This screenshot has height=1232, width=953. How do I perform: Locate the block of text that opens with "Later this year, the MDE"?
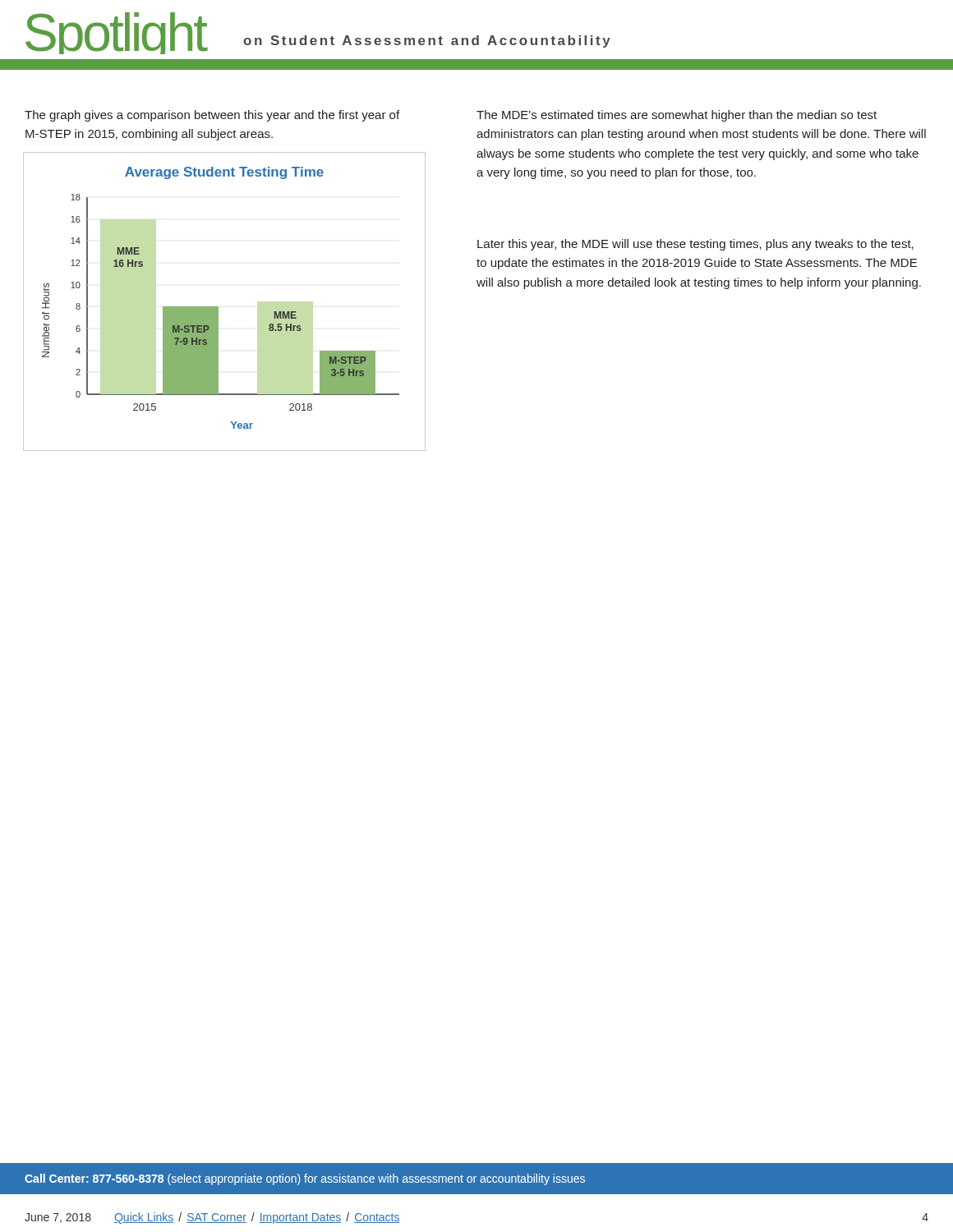tap(702, 263)
